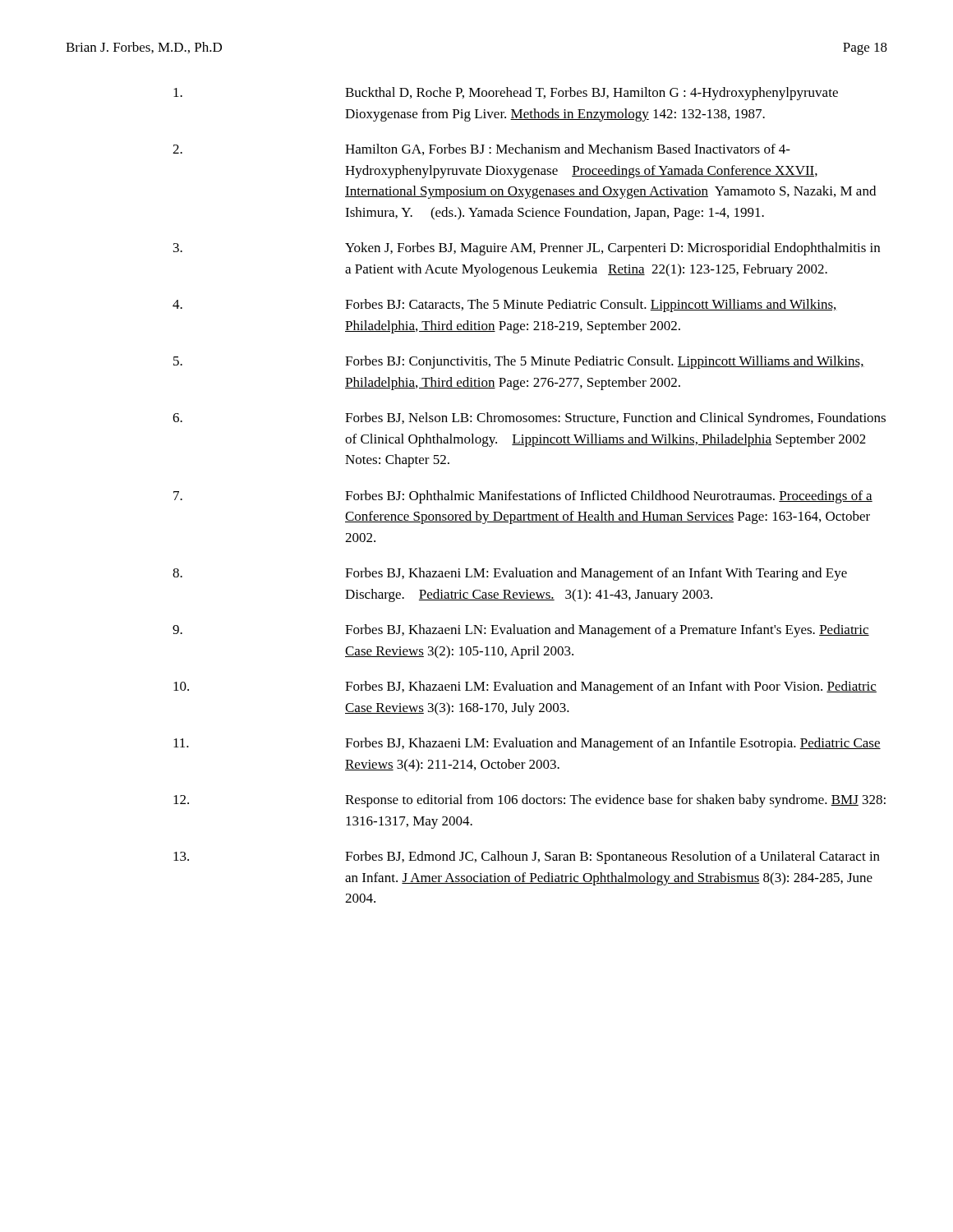
Task: Point to the block beginning "Buckthal D, Roche P,"
Action: [x=476, y=103]
